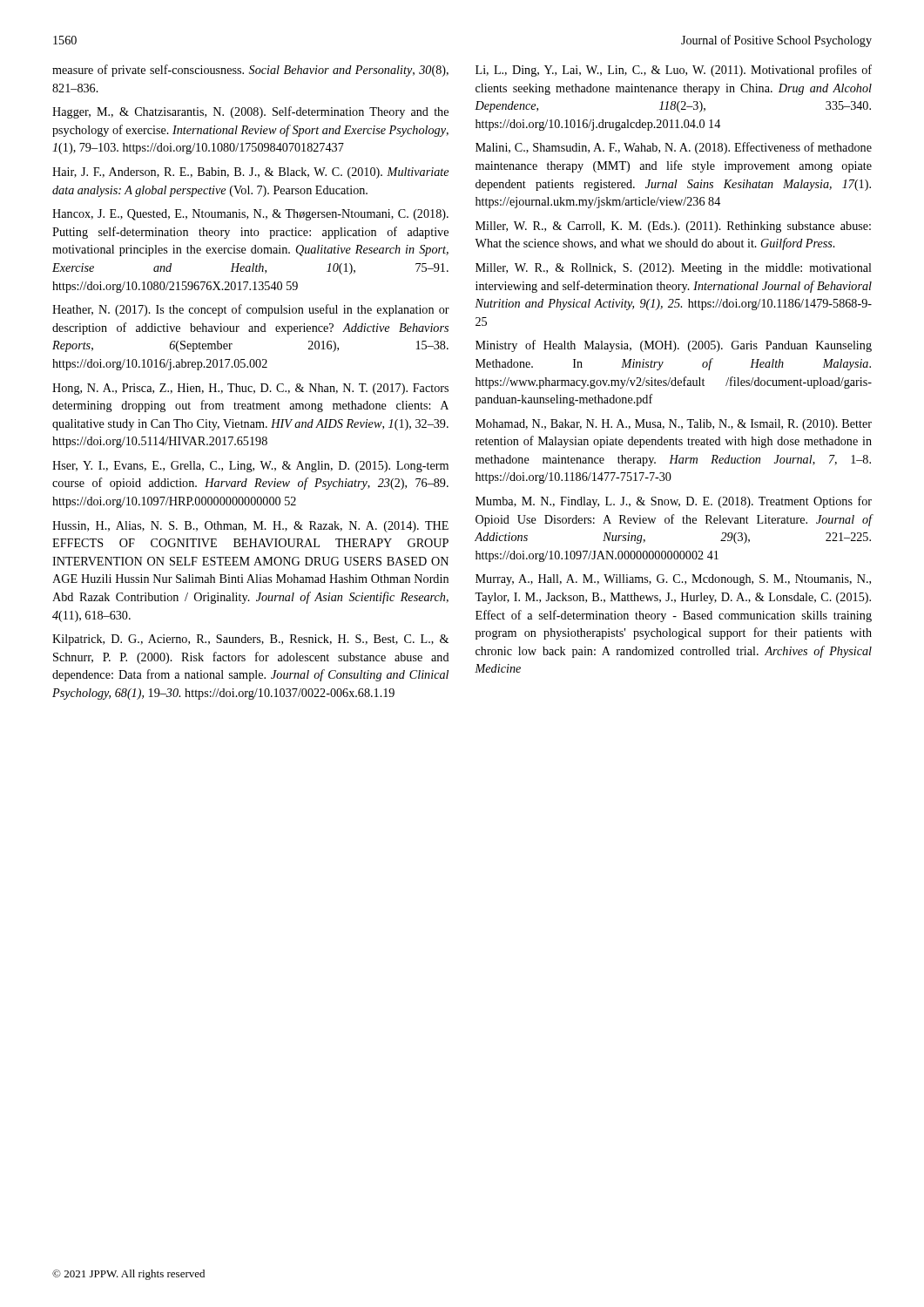Find the region starting "Li, L., Ding, Y., Lai, W., Lin, C.,"

(673, 369)
